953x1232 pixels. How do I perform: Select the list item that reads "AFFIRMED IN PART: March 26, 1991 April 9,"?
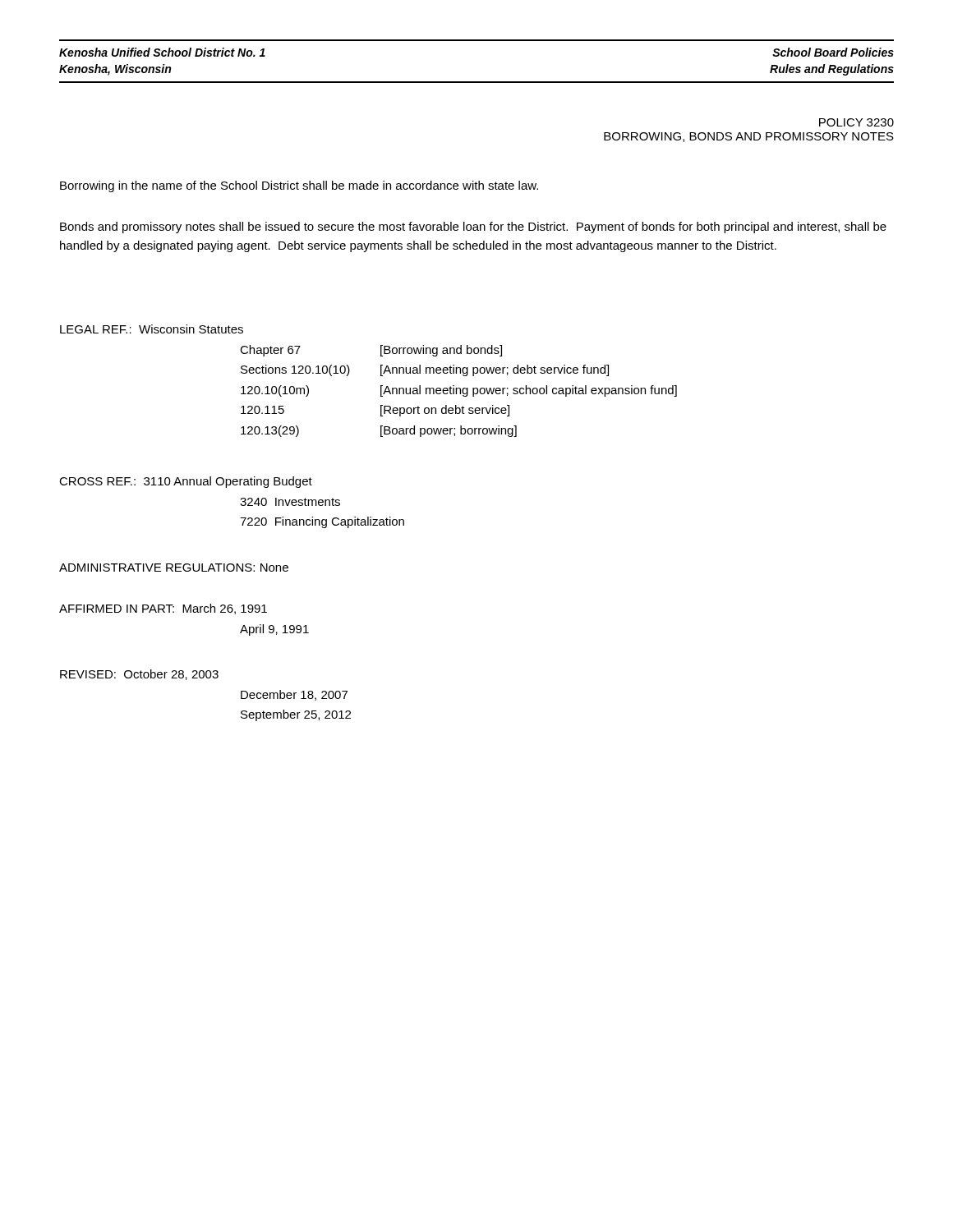click(163, 609)
